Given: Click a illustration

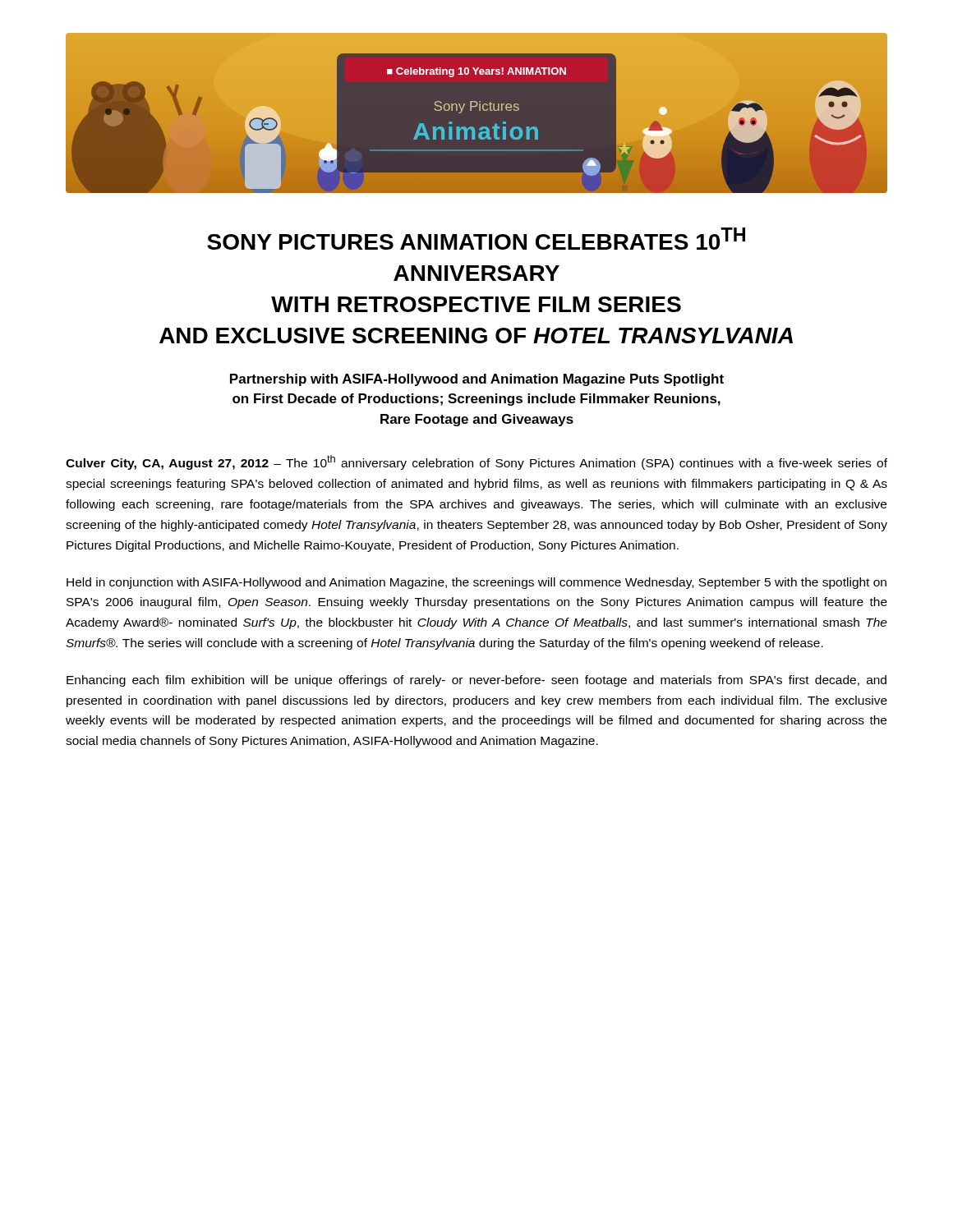Looking at the screenshot, I should point(476,115).
